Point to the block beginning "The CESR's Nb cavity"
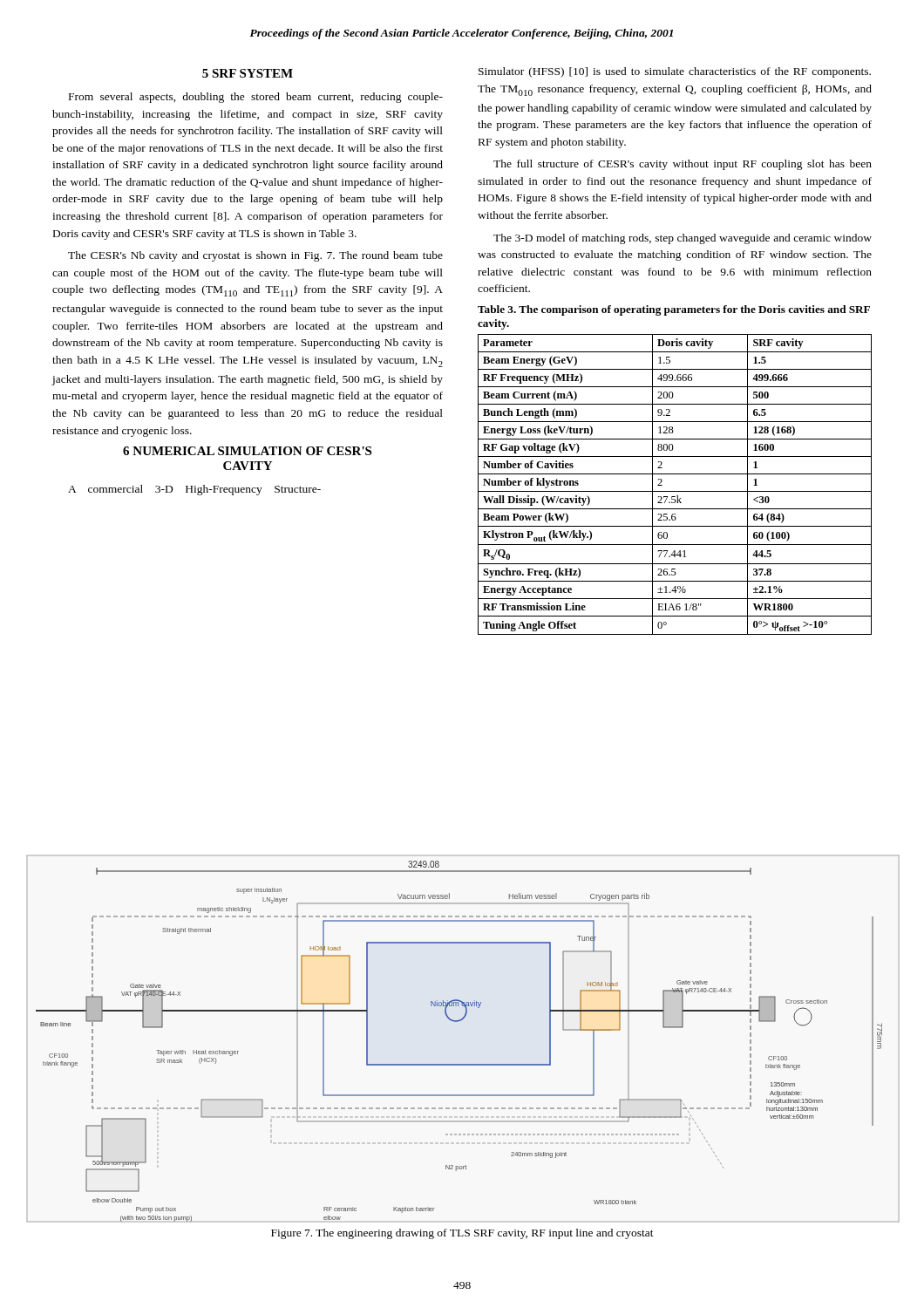 click(248, 343)
